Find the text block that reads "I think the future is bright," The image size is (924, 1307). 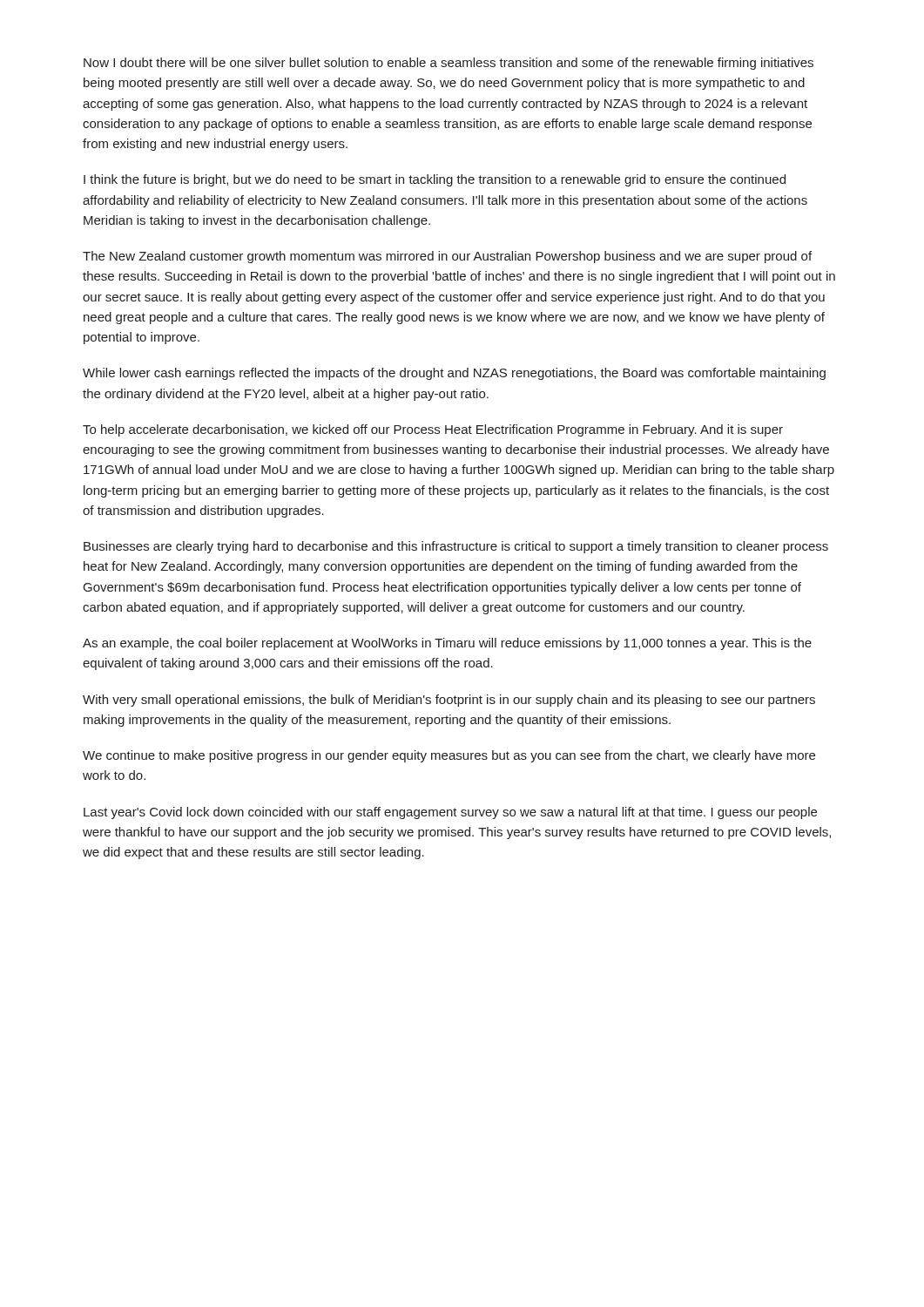pos(445,200)
